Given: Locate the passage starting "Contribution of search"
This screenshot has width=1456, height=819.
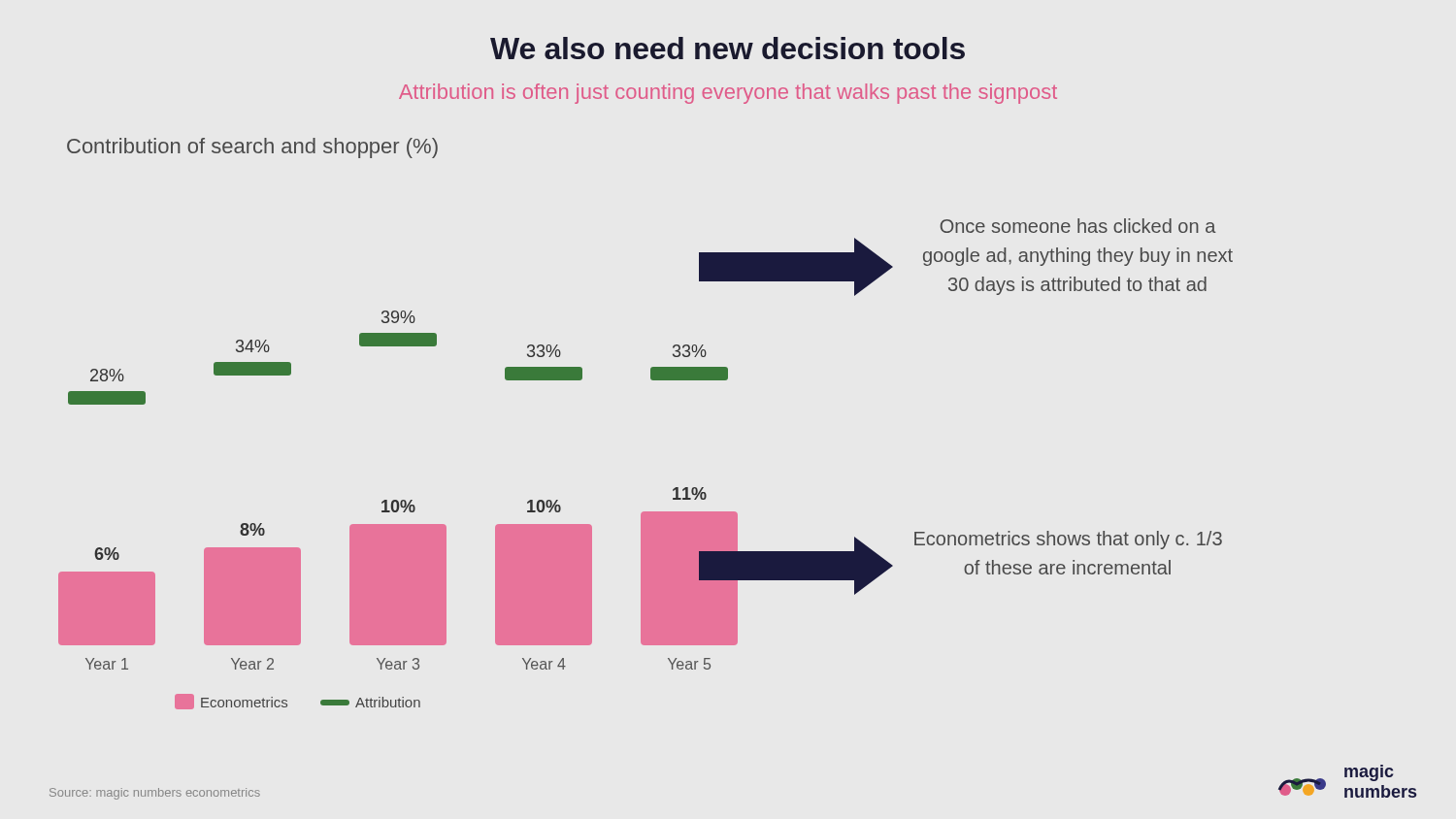Looking at the screenshot, I should pos(252,146).
